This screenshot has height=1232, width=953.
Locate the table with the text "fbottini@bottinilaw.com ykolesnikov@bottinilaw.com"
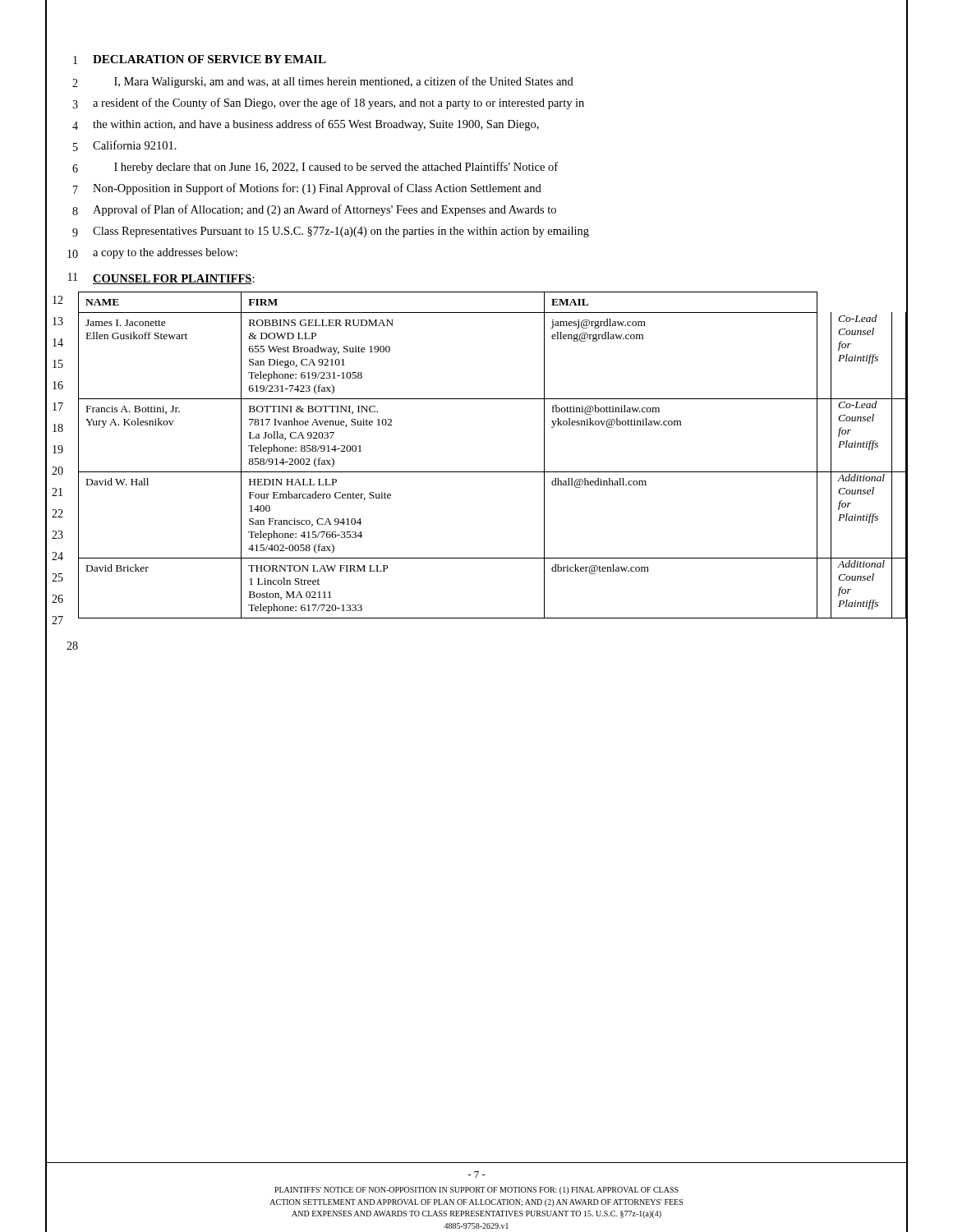click(492, 454)
